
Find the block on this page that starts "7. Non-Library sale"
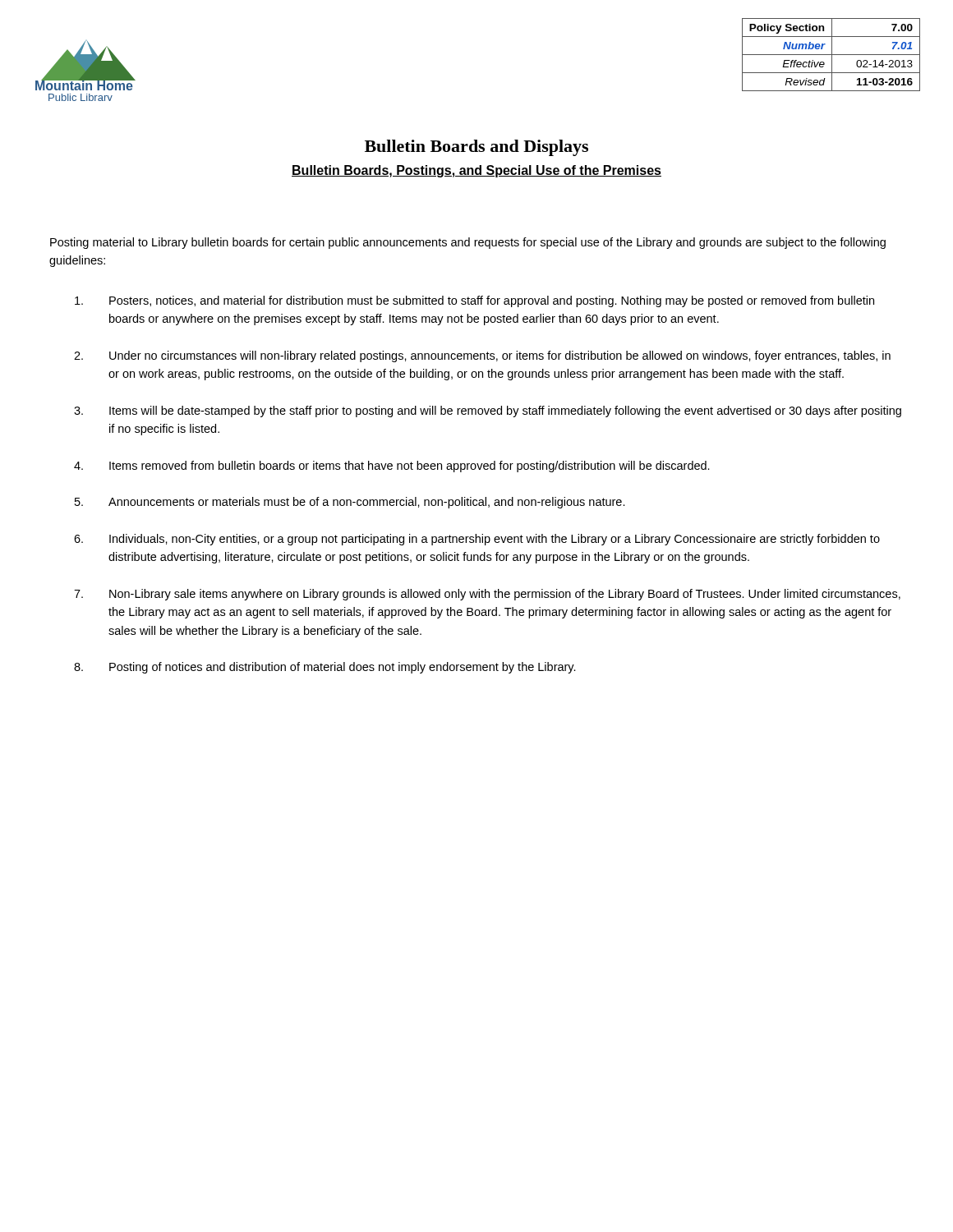pos(476,612)
